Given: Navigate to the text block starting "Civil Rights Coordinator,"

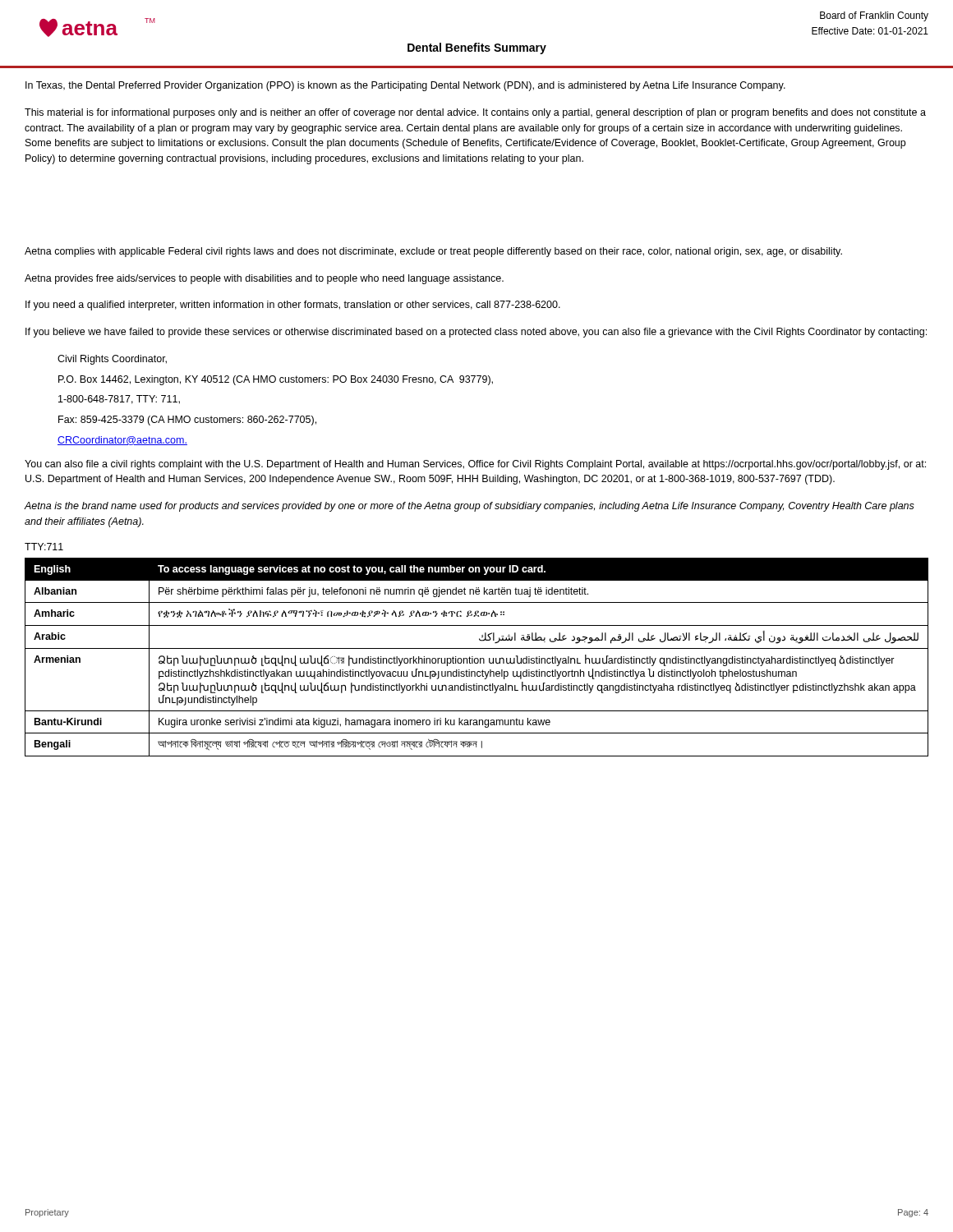Looking at the screenshot, I should tap(113, 359).
